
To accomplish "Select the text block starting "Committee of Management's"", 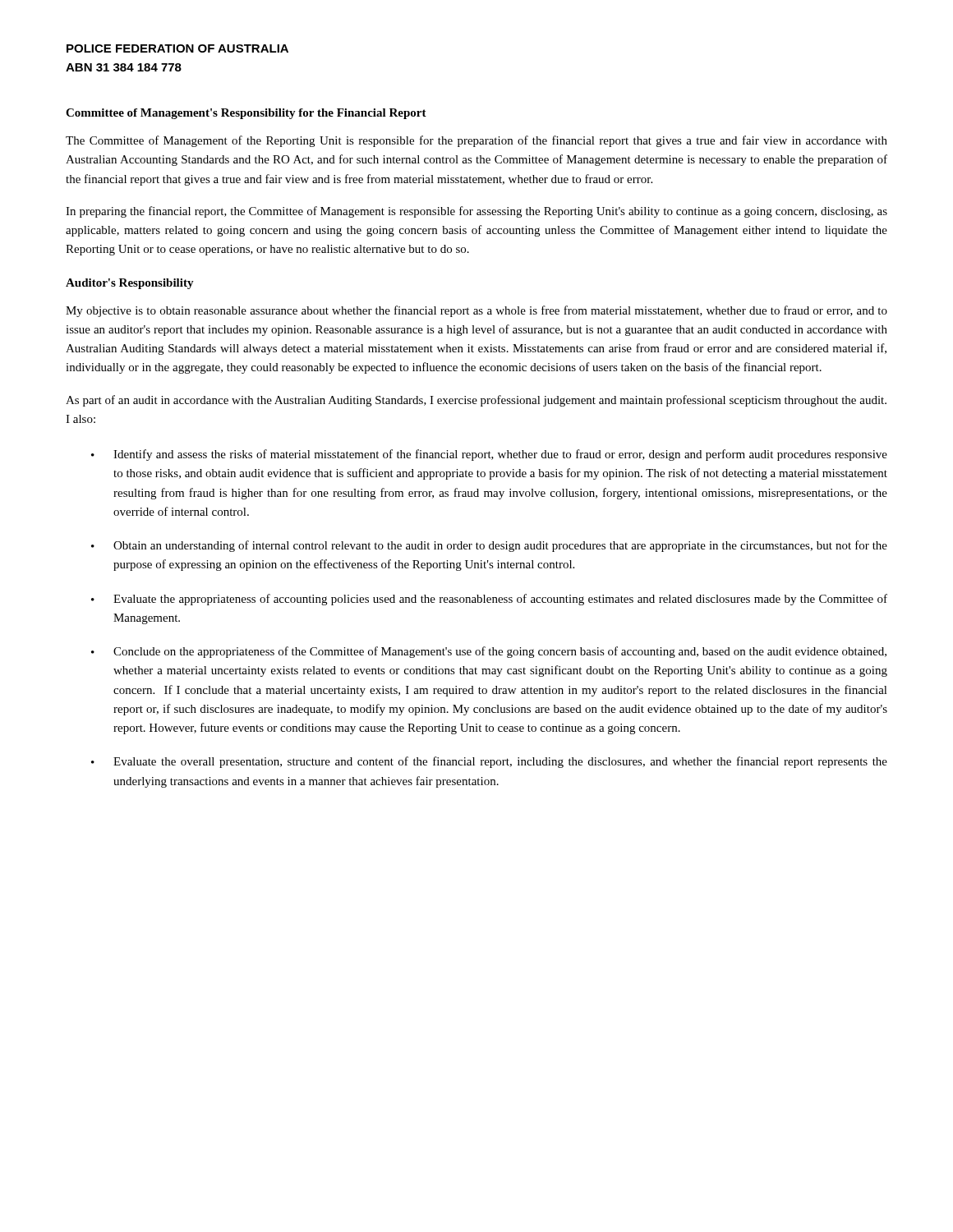I will [246, 113].
